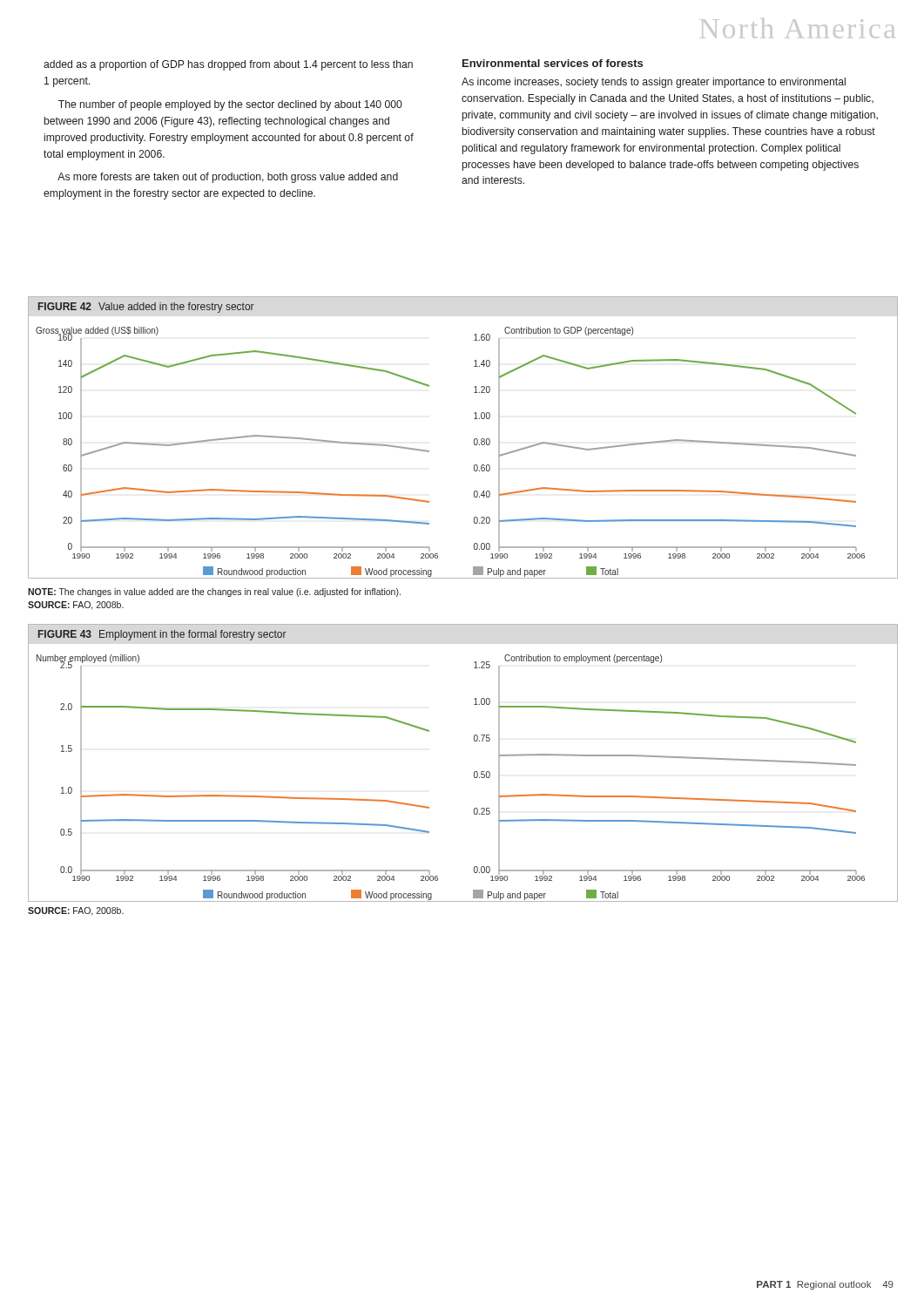Point to the block beginning "As income increases, society tends to"

pyautogui.click(x=670, y=131)
